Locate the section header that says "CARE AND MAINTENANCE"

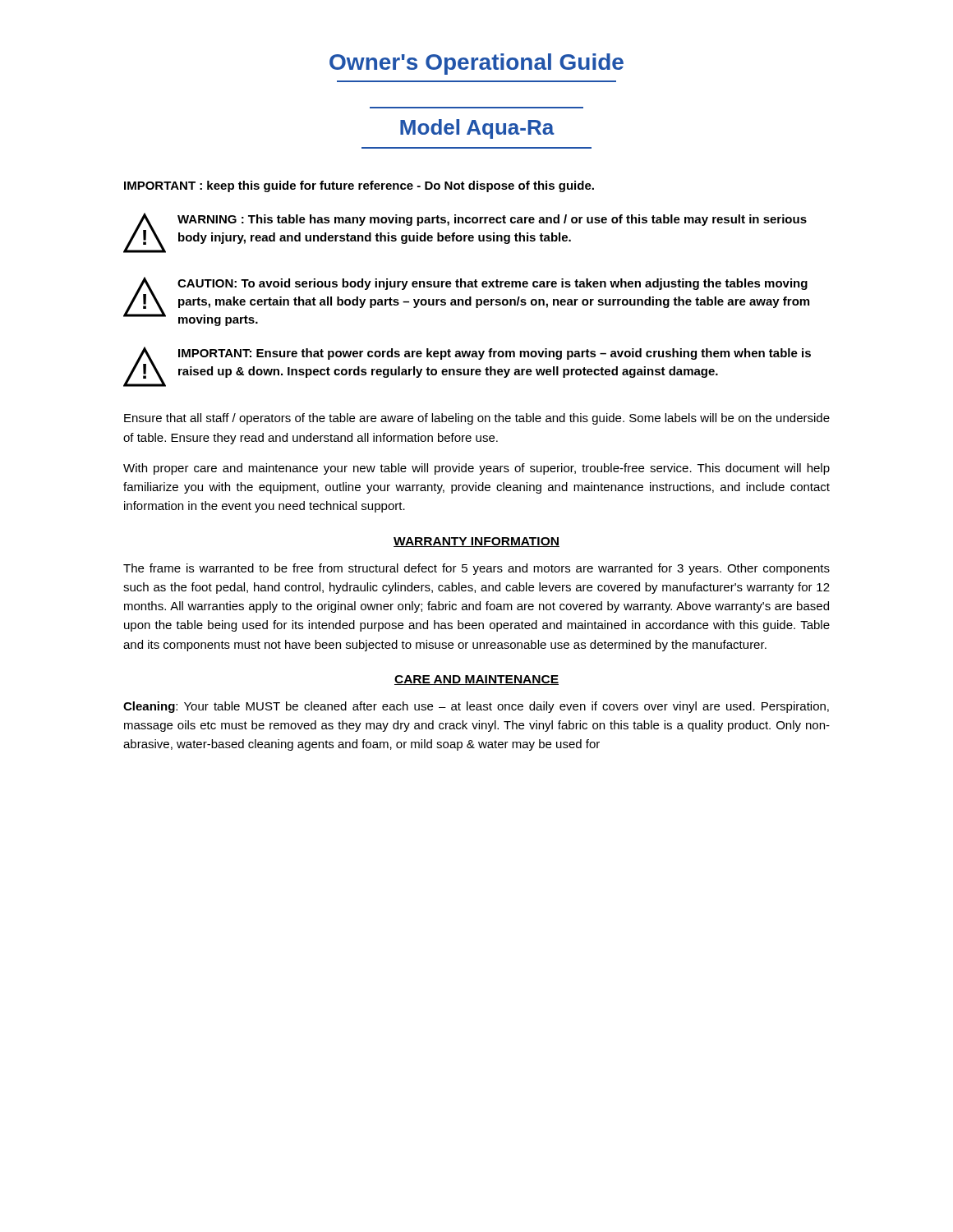pos(476,679)
